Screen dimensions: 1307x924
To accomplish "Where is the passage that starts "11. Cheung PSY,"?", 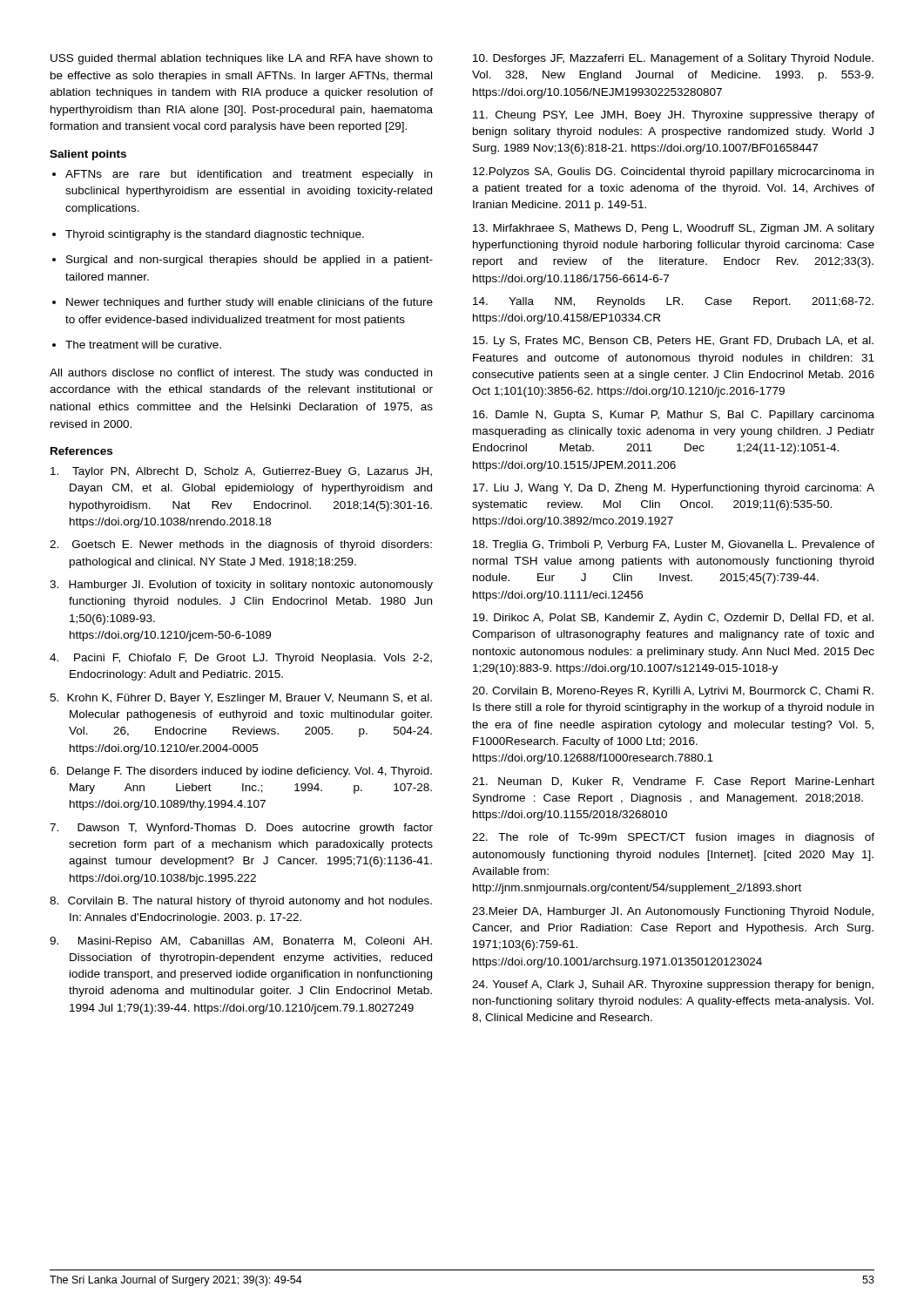I will (673, 131).
